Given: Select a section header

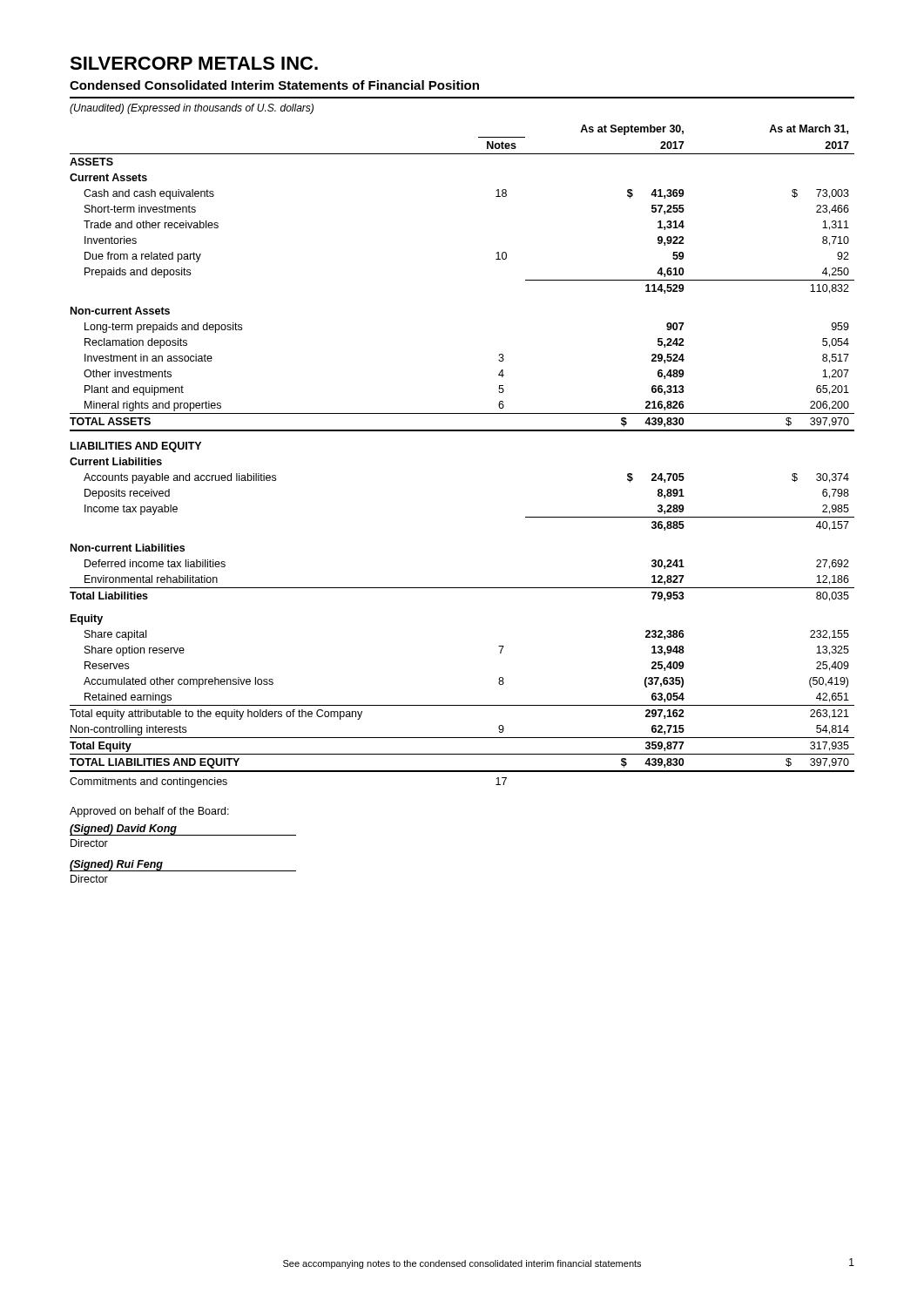Looking at the screenshot, I should [275, 85].
